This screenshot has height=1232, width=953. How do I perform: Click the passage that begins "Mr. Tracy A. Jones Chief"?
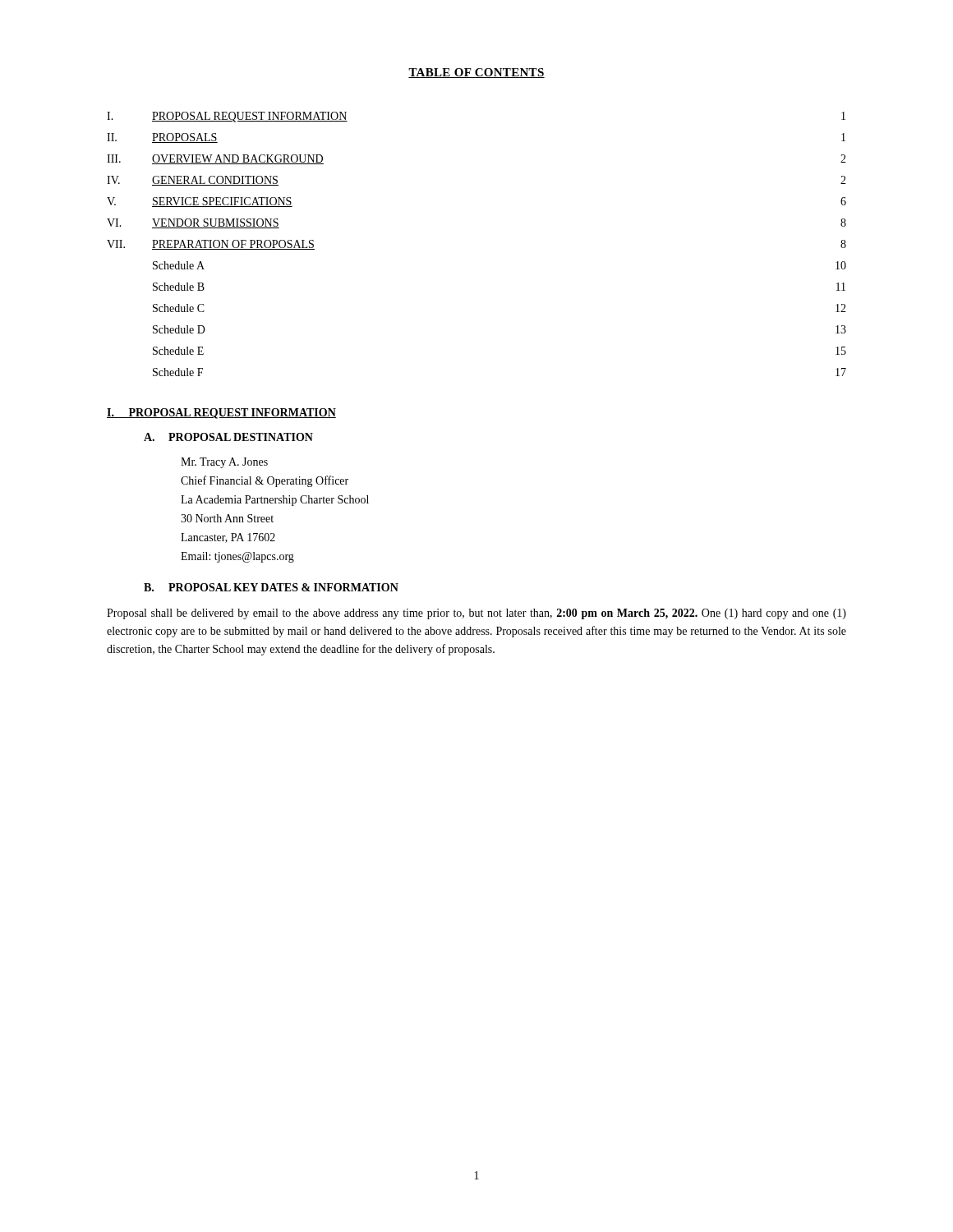pos(275,509)
